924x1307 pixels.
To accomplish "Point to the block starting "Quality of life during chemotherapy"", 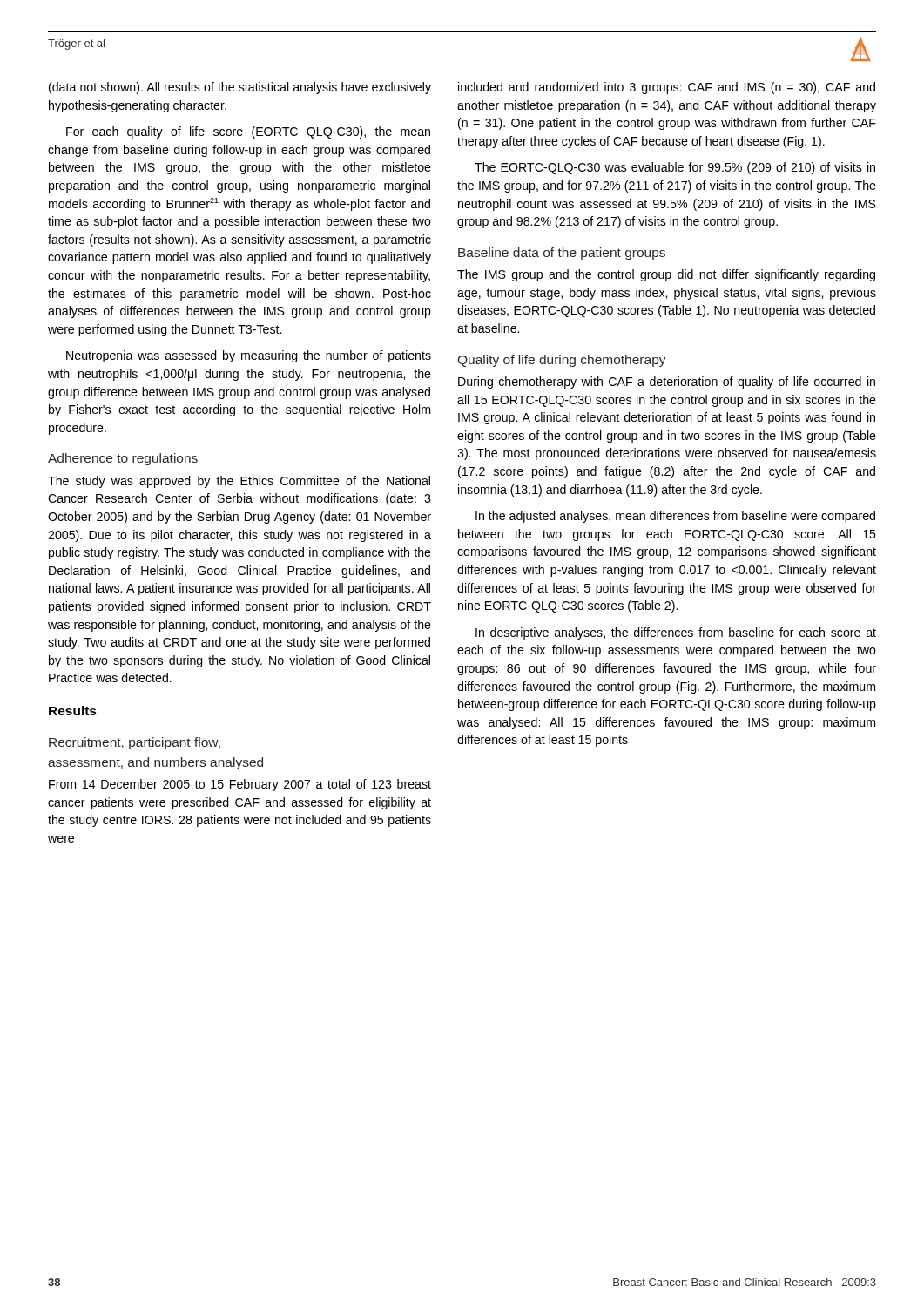I will coord(667,360).
